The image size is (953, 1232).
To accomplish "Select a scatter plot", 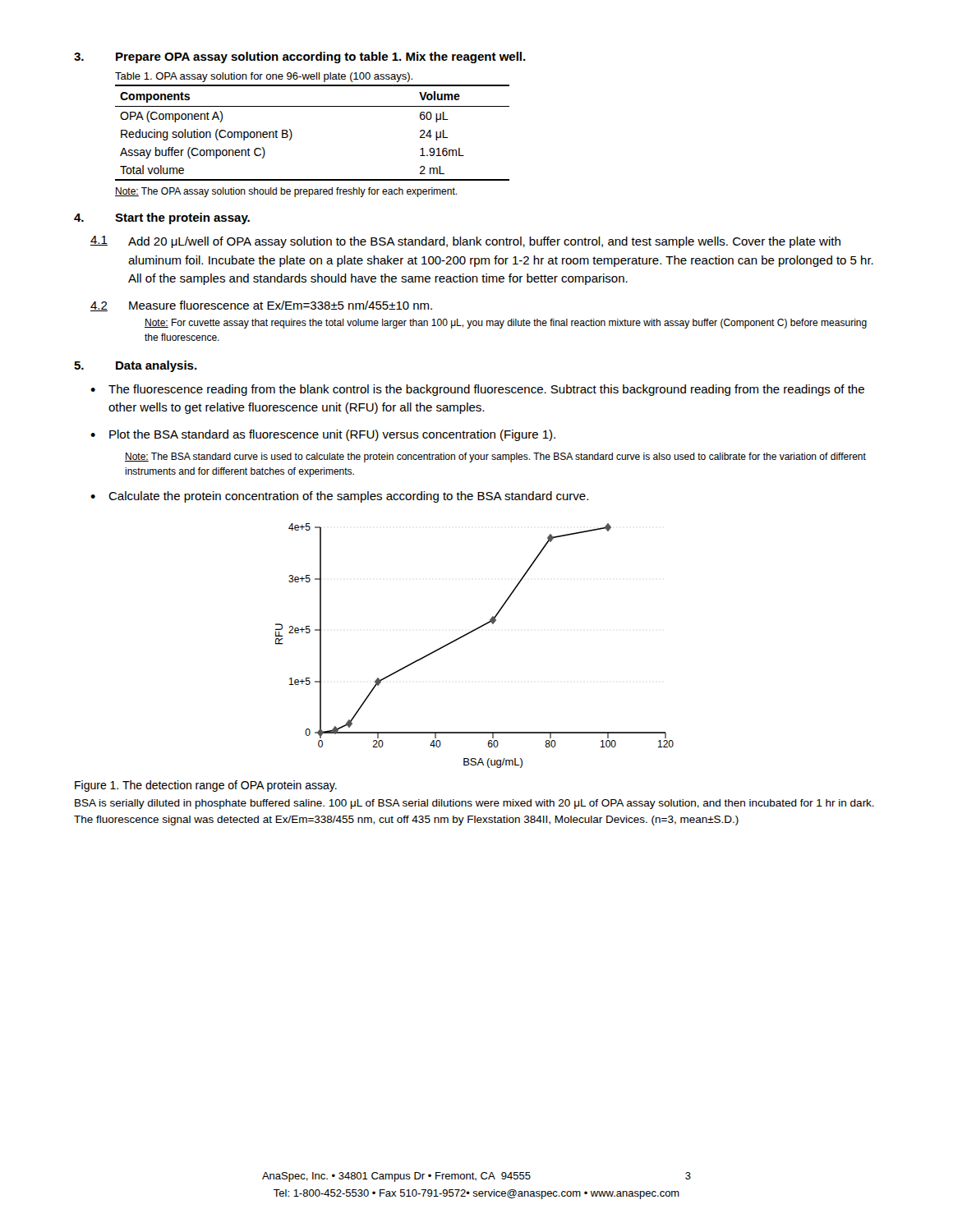I will (476, 646).
